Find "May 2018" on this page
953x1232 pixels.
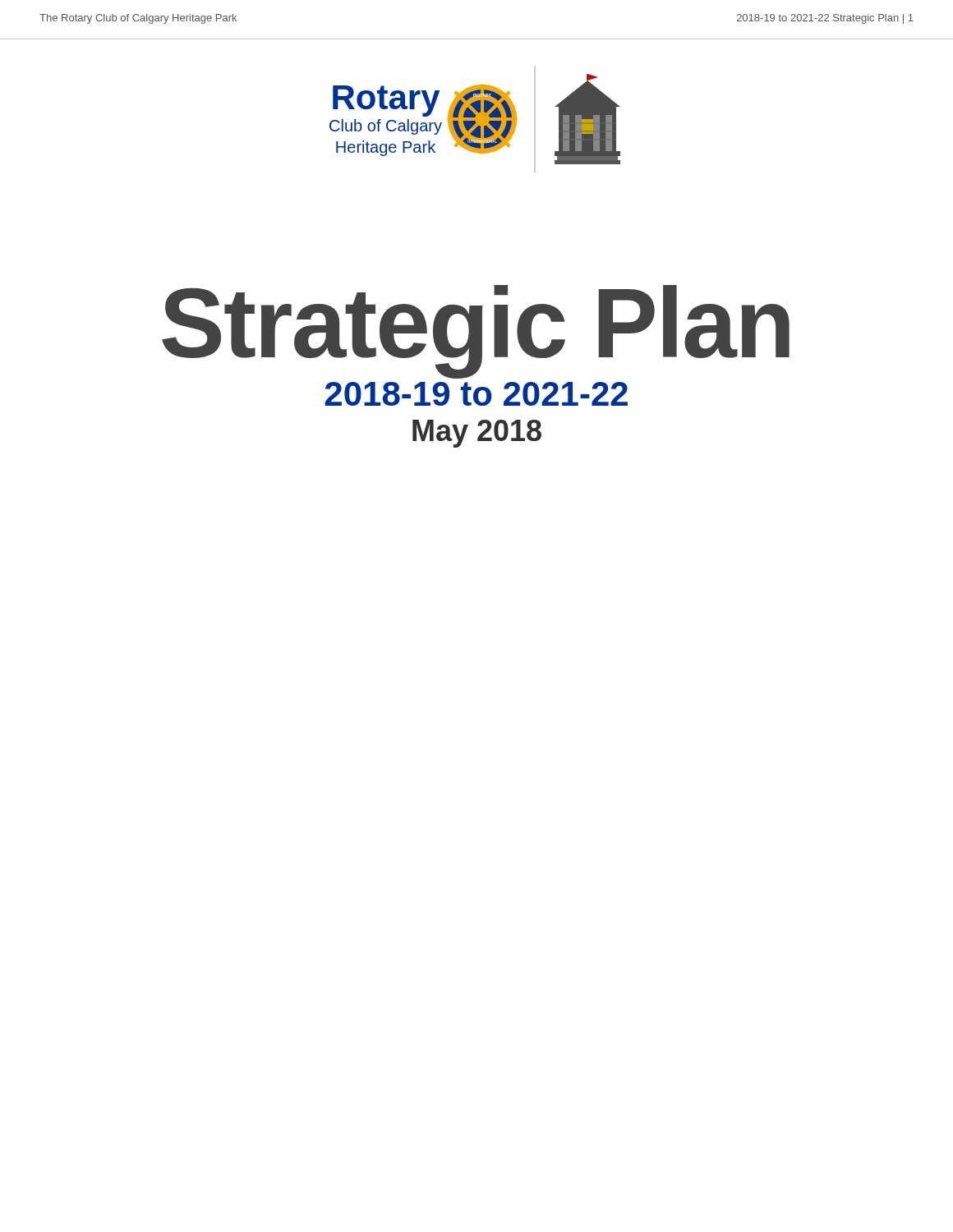476,431
